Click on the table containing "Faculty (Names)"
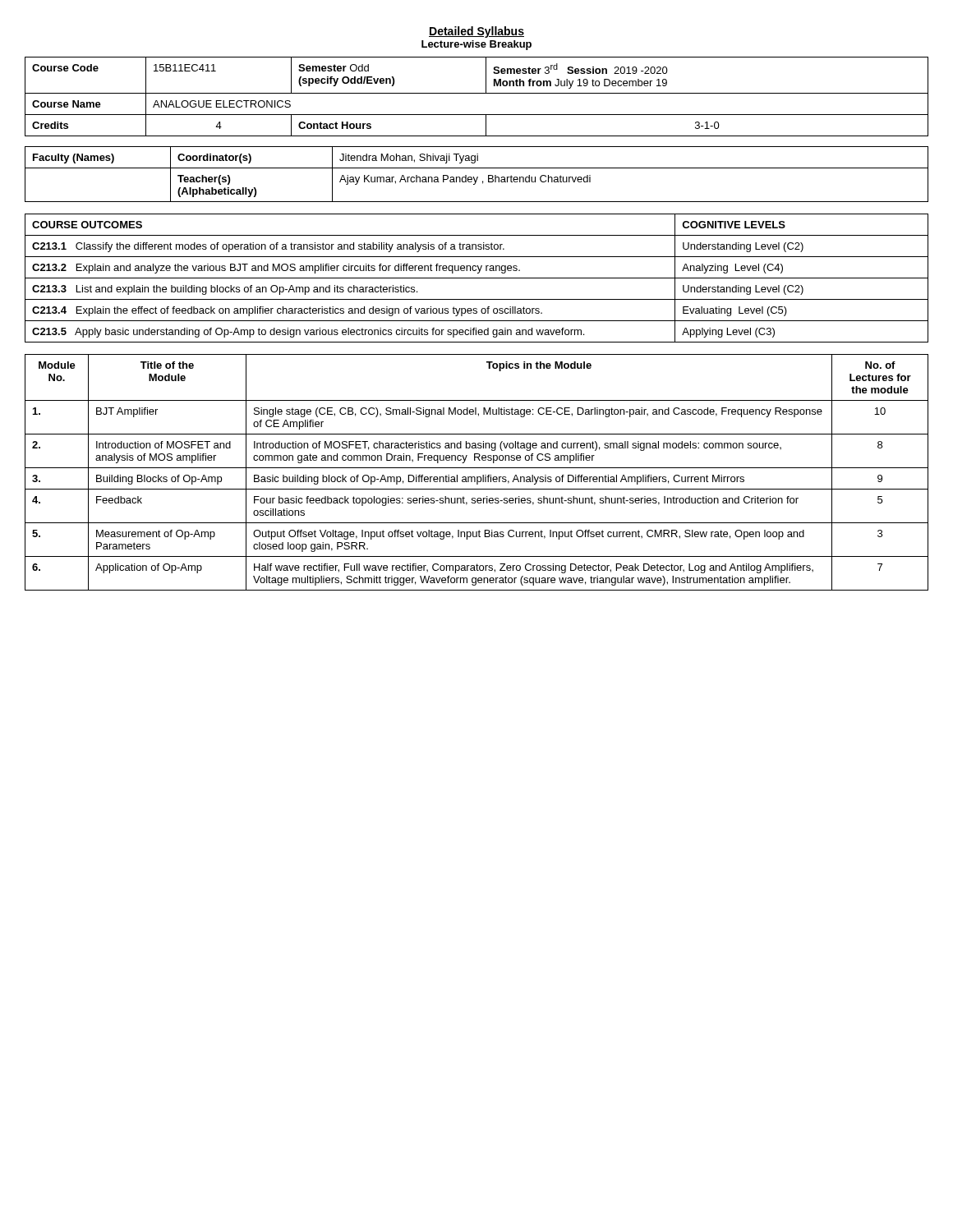 476,174
